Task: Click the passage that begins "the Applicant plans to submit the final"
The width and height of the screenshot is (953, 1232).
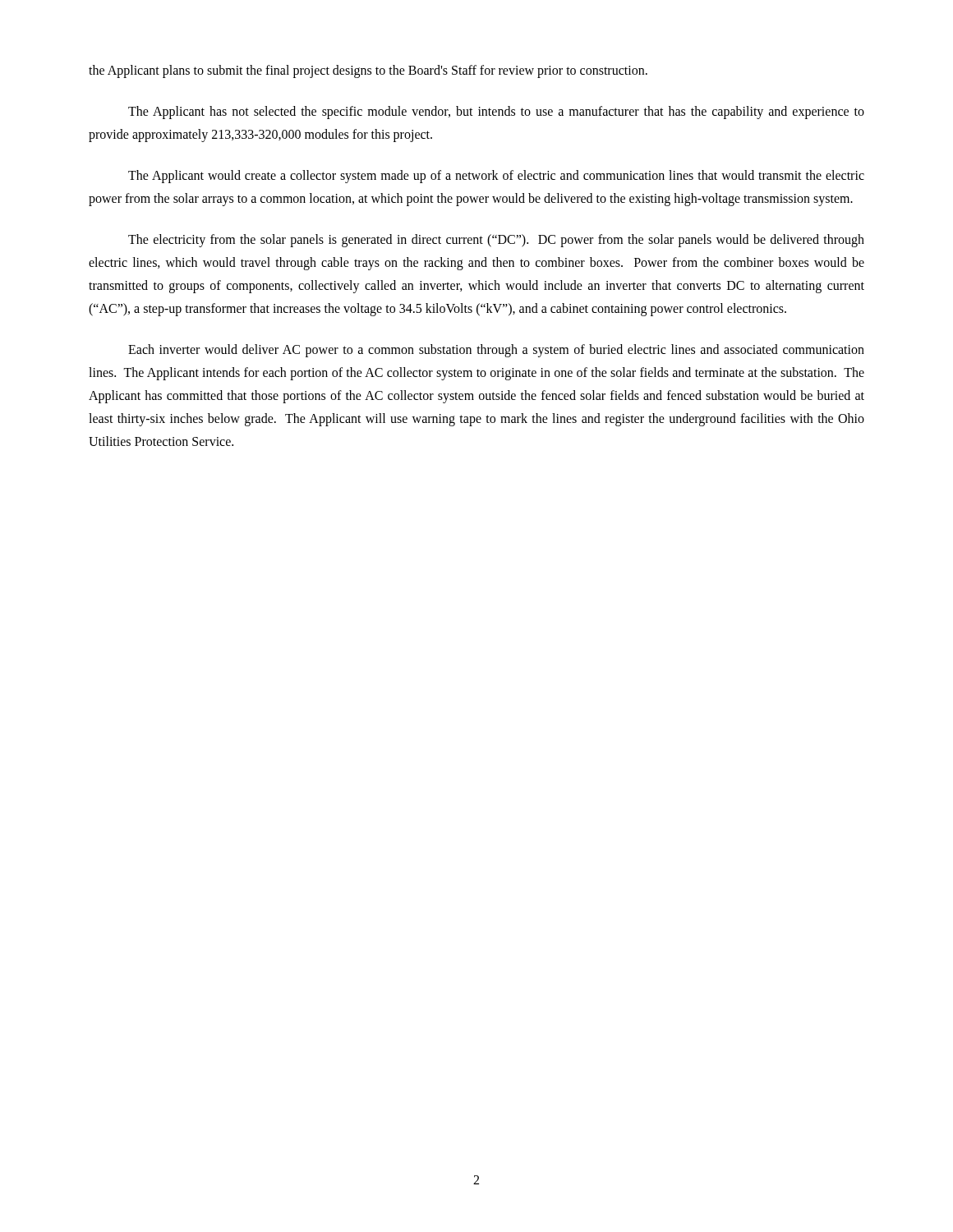Action: click(x=368, y=70)
